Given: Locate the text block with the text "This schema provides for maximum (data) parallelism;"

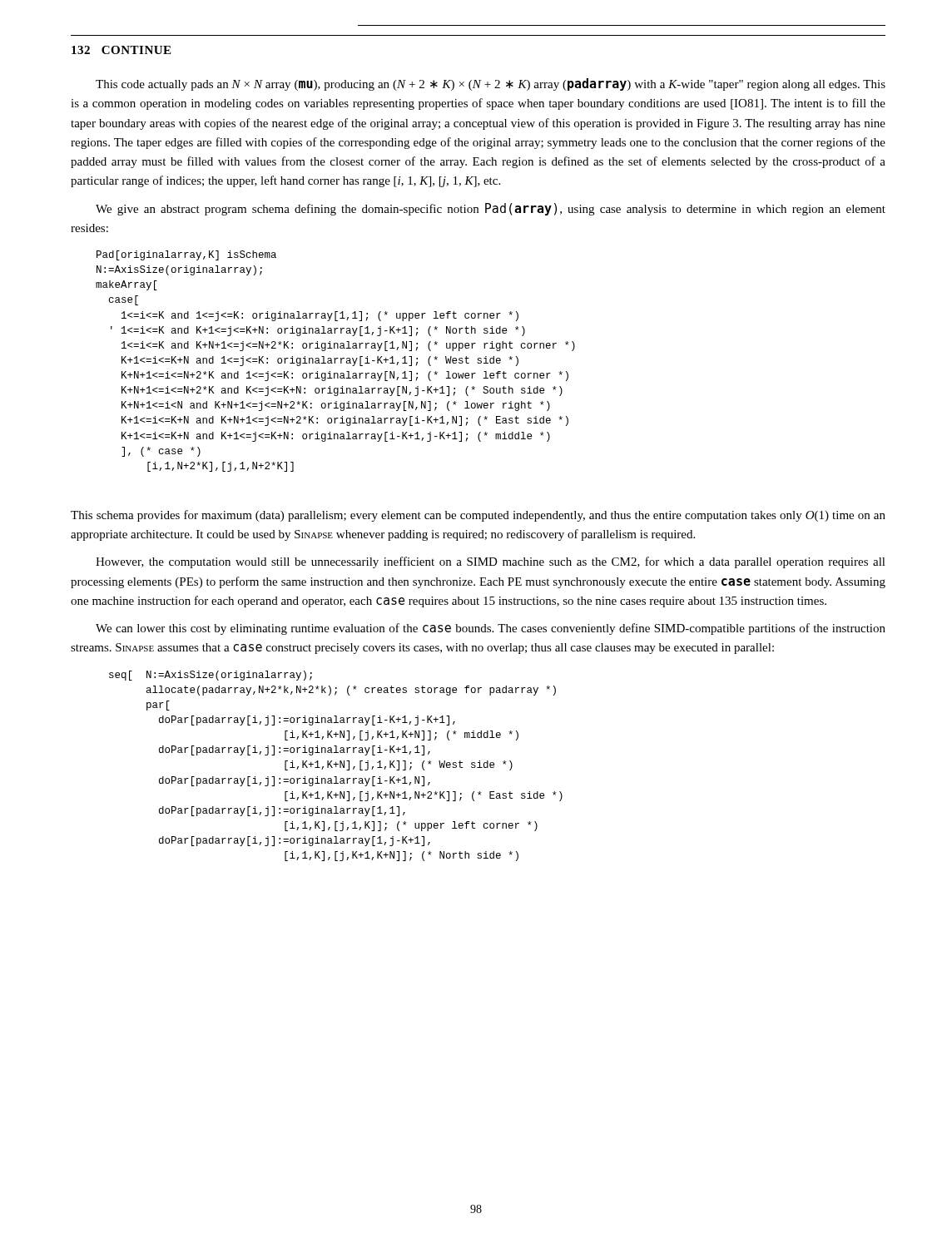Looking at the screenshot, I should (478, 582).
